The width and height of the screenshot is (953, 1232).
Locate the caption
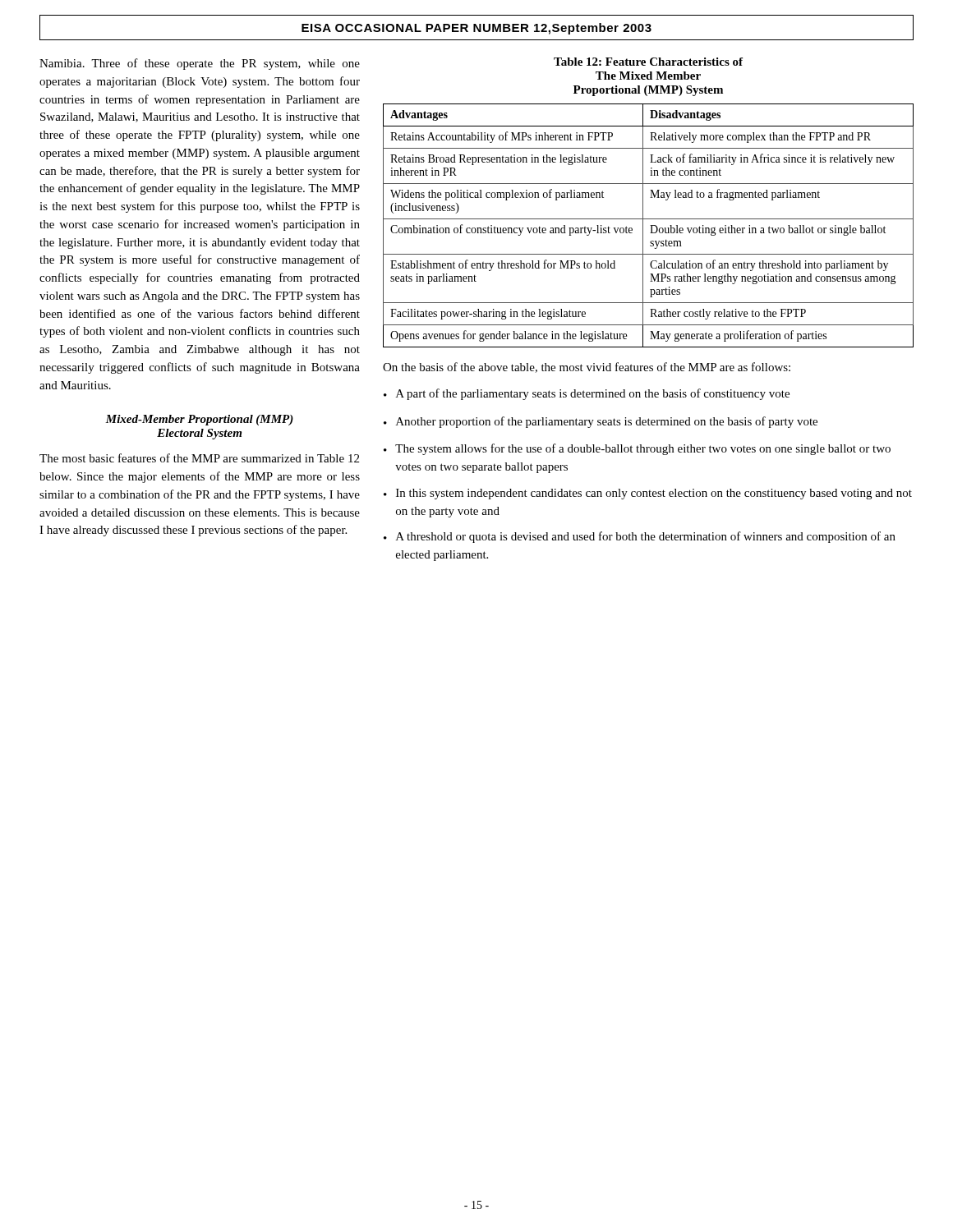[x=648, y=76]
